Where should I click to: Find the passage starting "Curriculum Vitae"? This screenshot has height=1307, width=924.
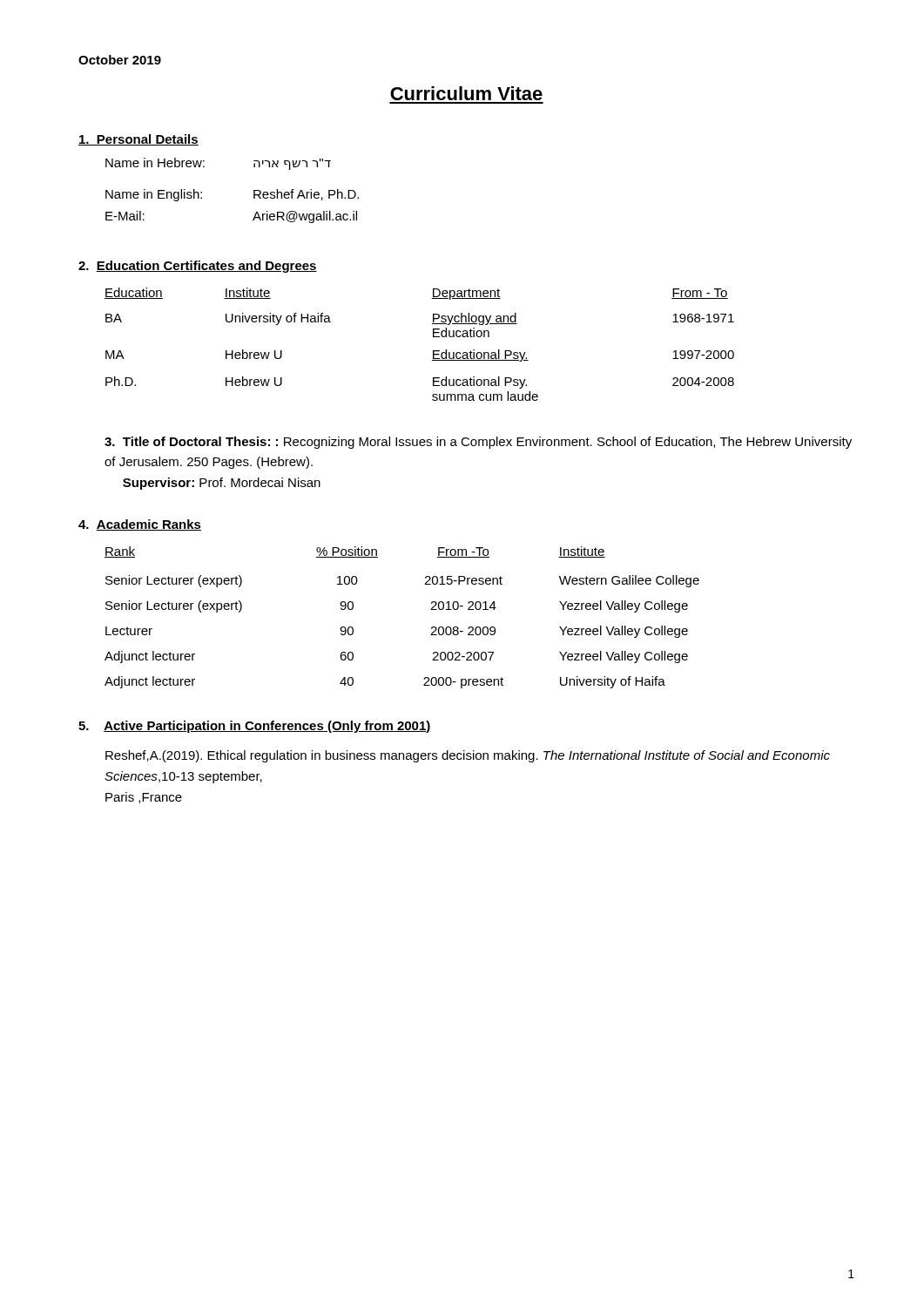pyautogui.click(x=466, y=94)
